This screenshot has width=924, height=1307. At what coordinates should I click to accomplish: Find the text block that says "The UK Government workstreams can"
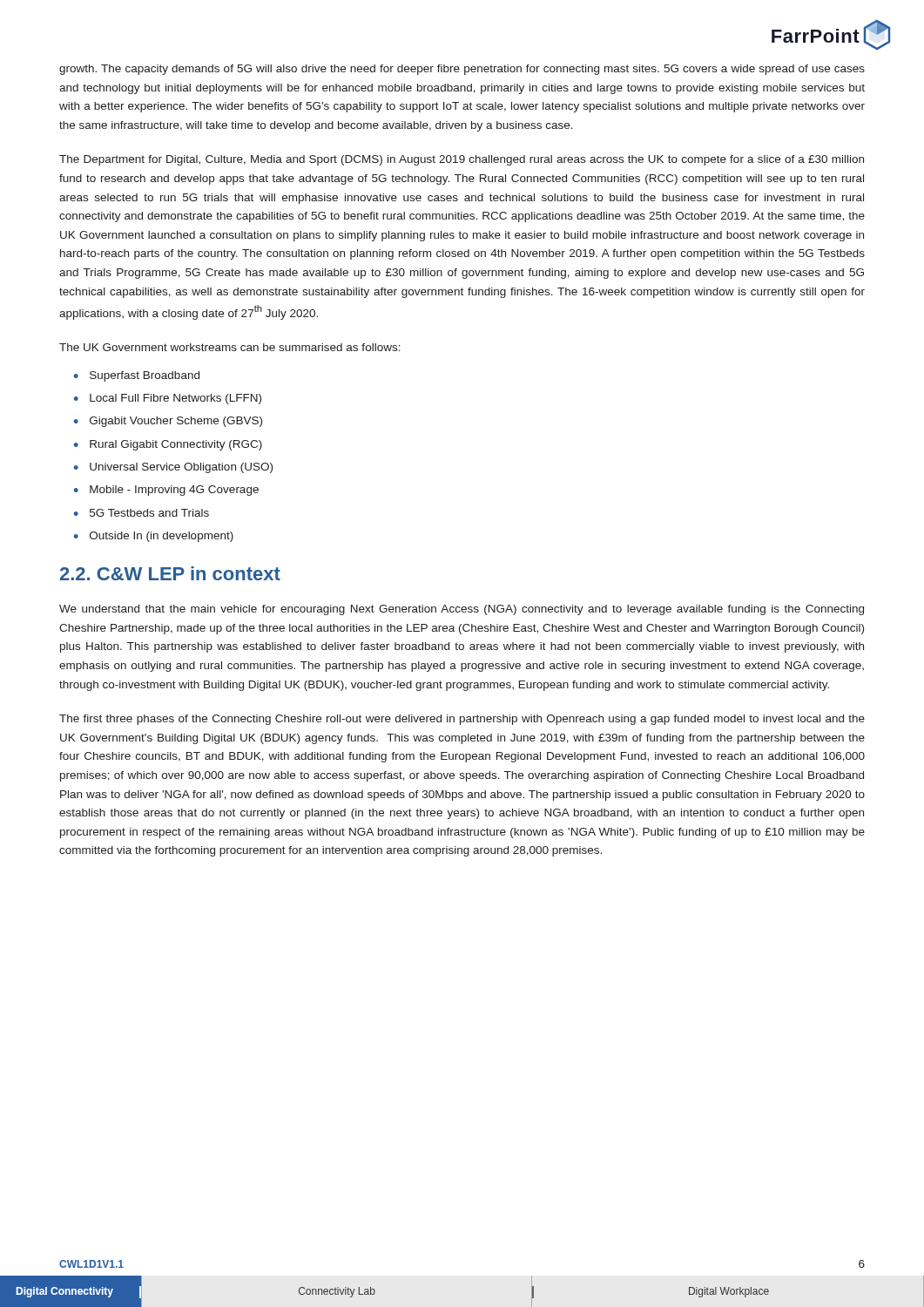click(x=230, y=347)
